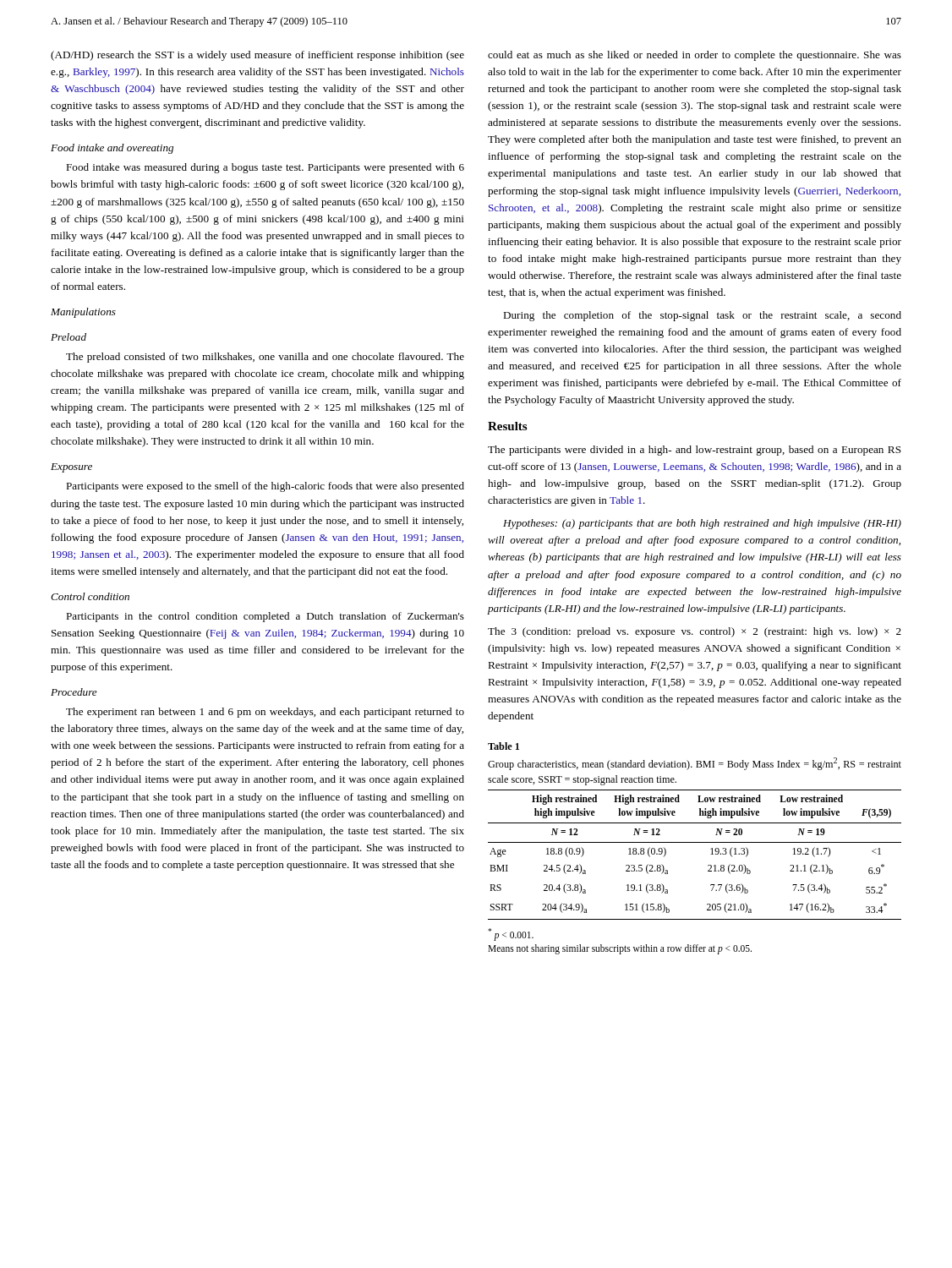The width and height of the screenshot is (952, 1268).
Task: Select the section header containing "Control condition"
Action: tap(90, 596)
